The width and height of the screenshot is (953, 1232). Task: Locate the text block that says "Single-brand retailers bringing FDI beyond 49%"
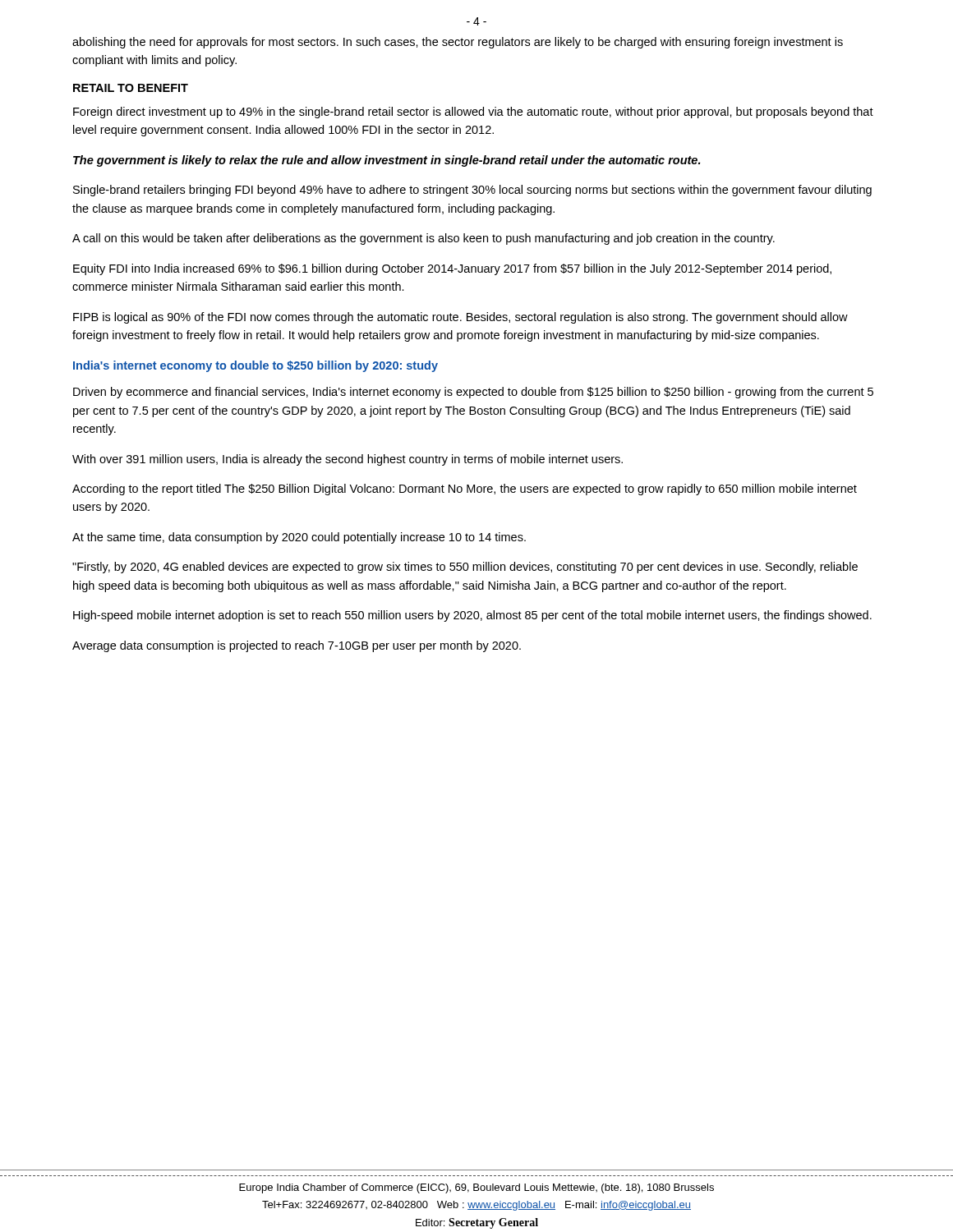(472, 199)
